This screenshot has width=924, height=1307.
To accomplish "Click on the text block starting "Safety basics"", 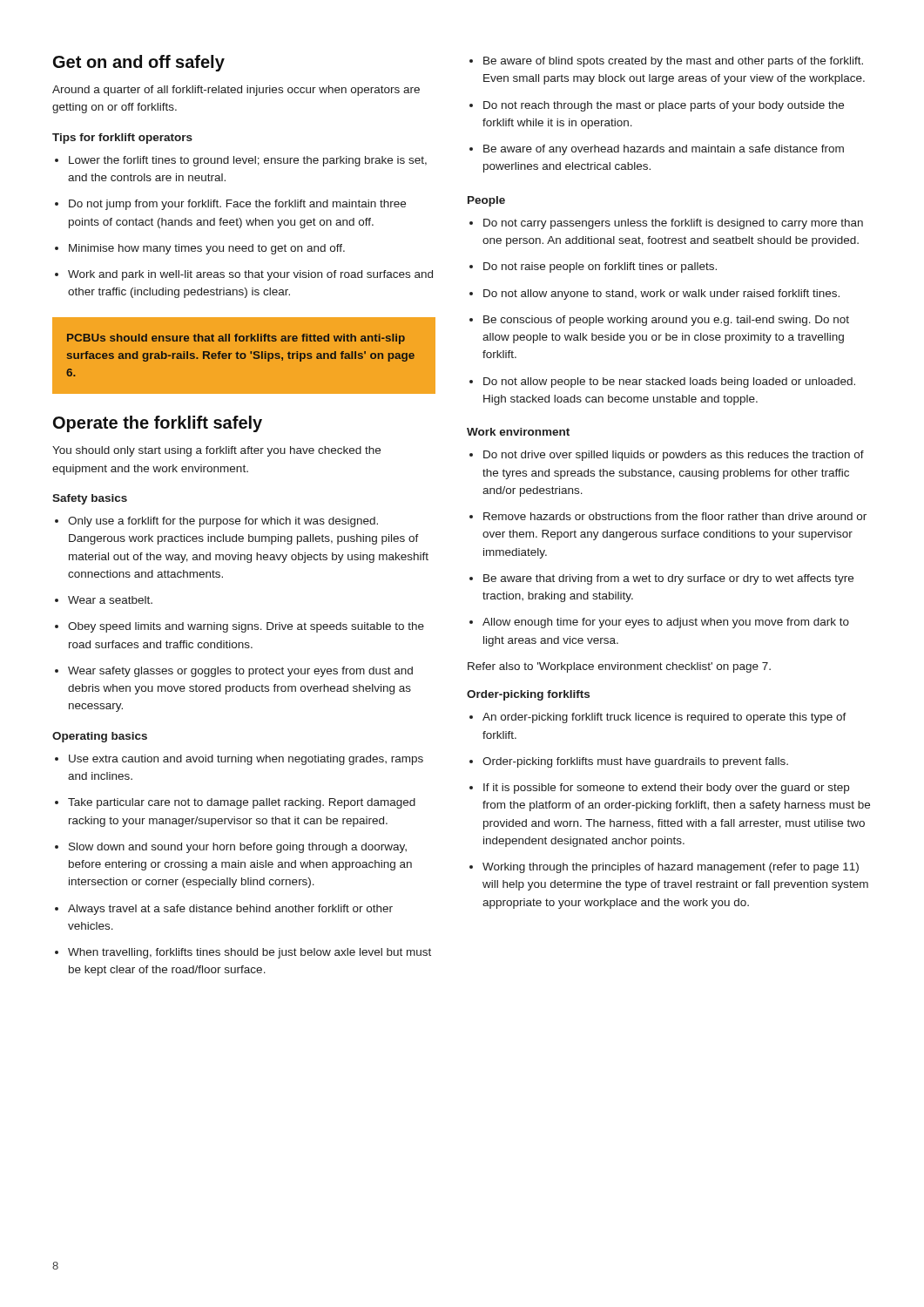I will point(90,499).
